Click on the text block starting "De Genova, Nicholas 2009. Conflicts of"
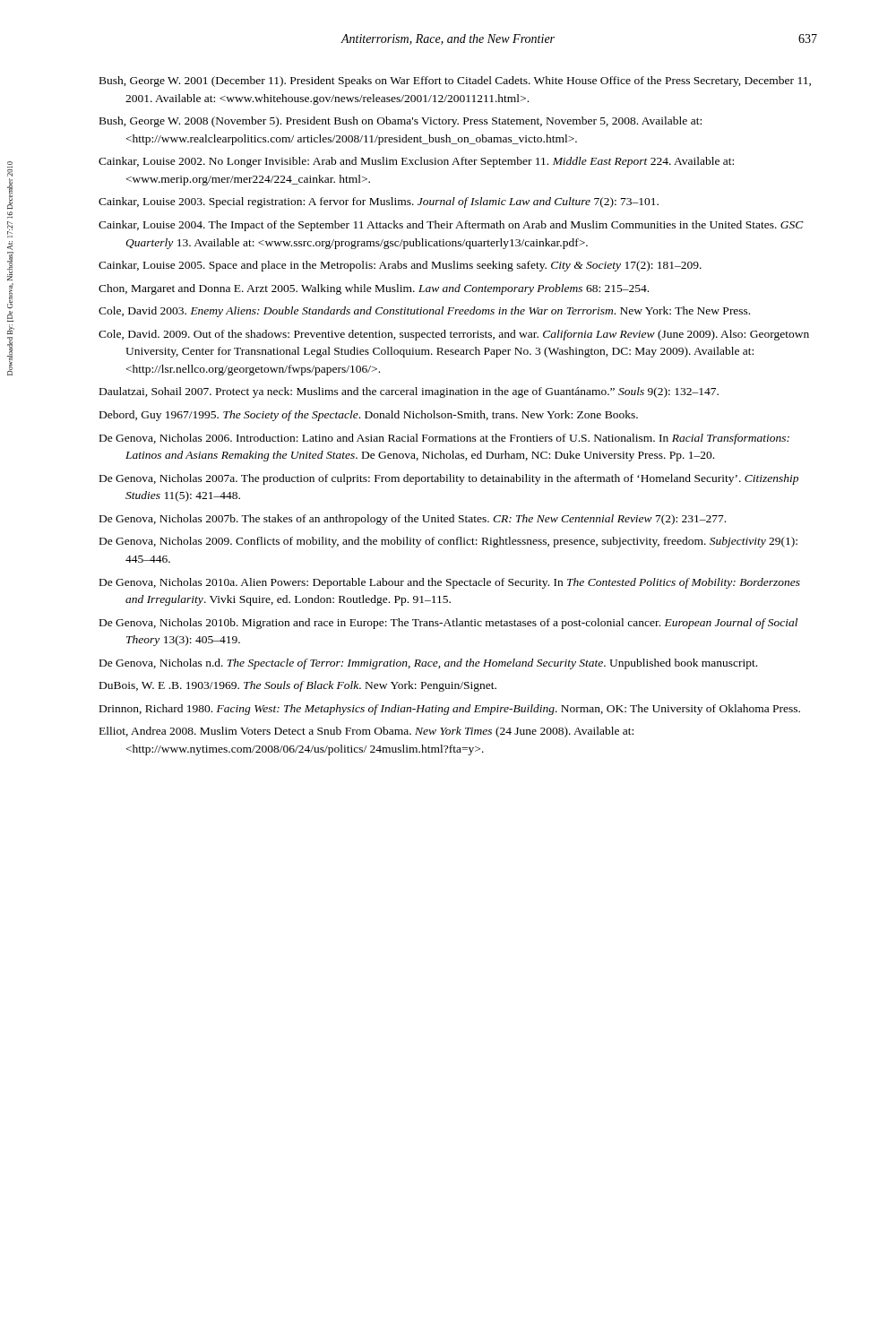The width and height of the screenshot is (896, 1344). 448,550
